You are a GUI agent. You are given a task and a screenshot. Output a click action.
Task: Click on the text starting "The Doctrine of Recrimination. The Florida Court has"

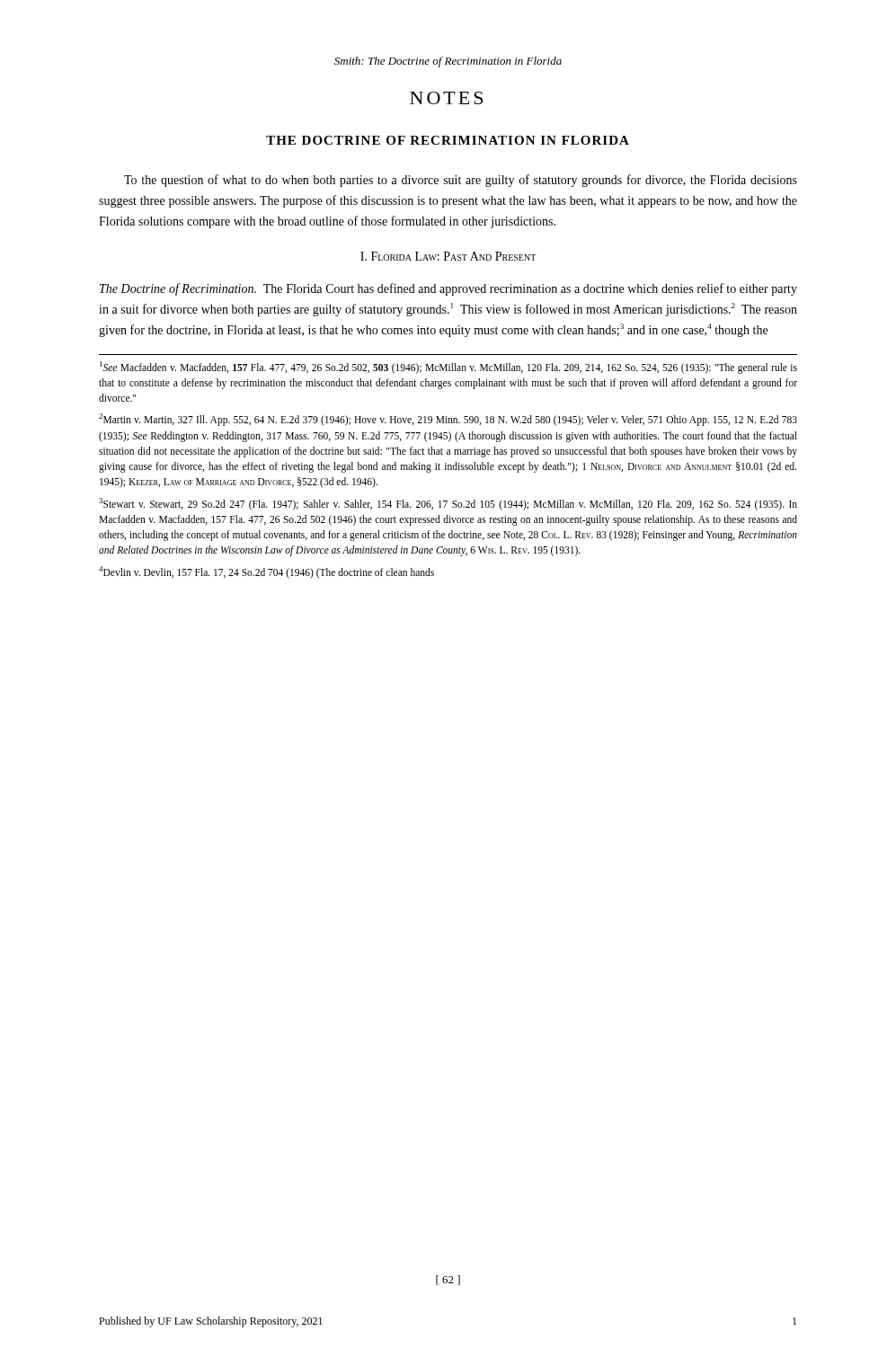point(448,310)
